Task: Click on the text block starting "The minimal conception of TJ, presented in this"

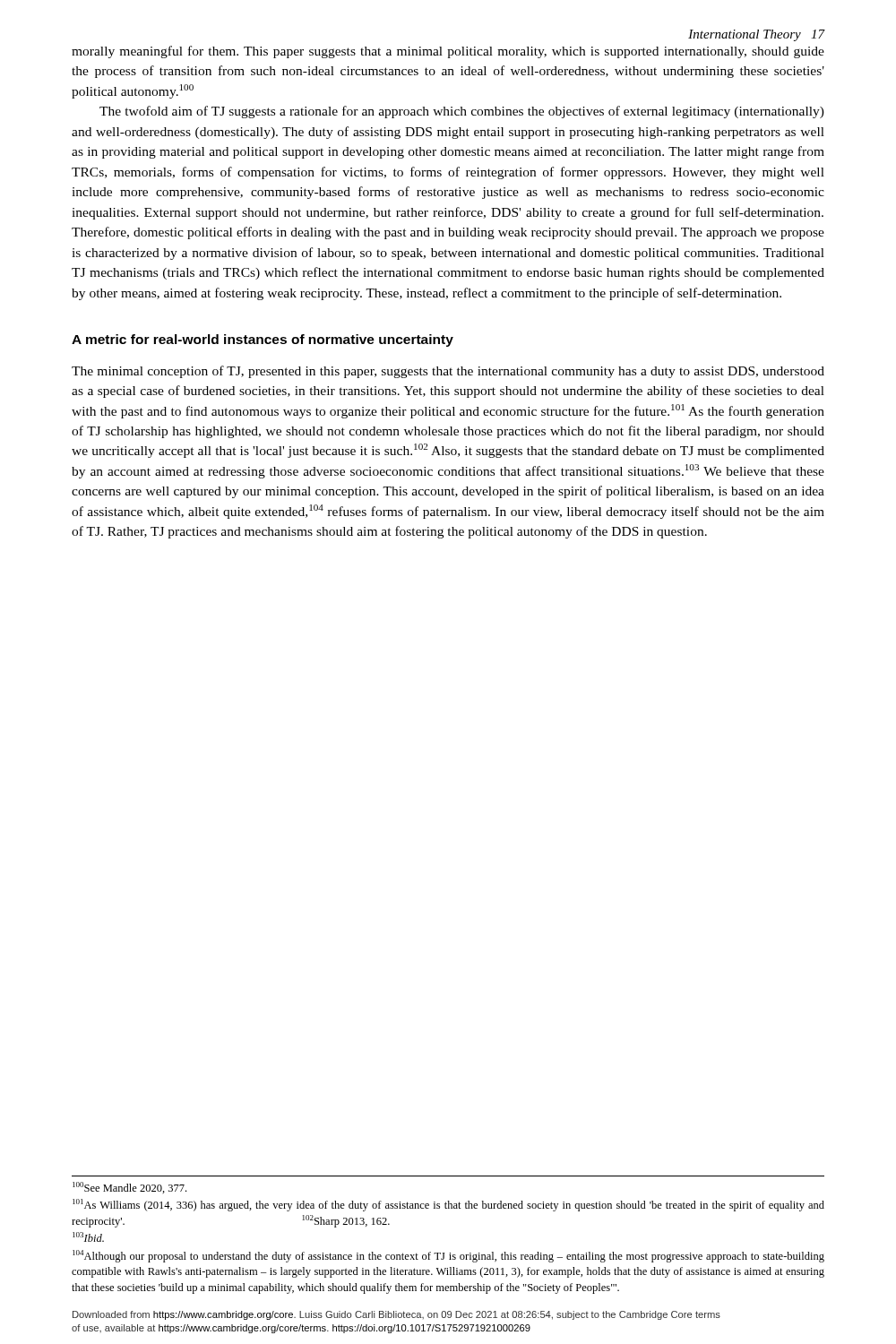Action: click(x=448, y=451)
